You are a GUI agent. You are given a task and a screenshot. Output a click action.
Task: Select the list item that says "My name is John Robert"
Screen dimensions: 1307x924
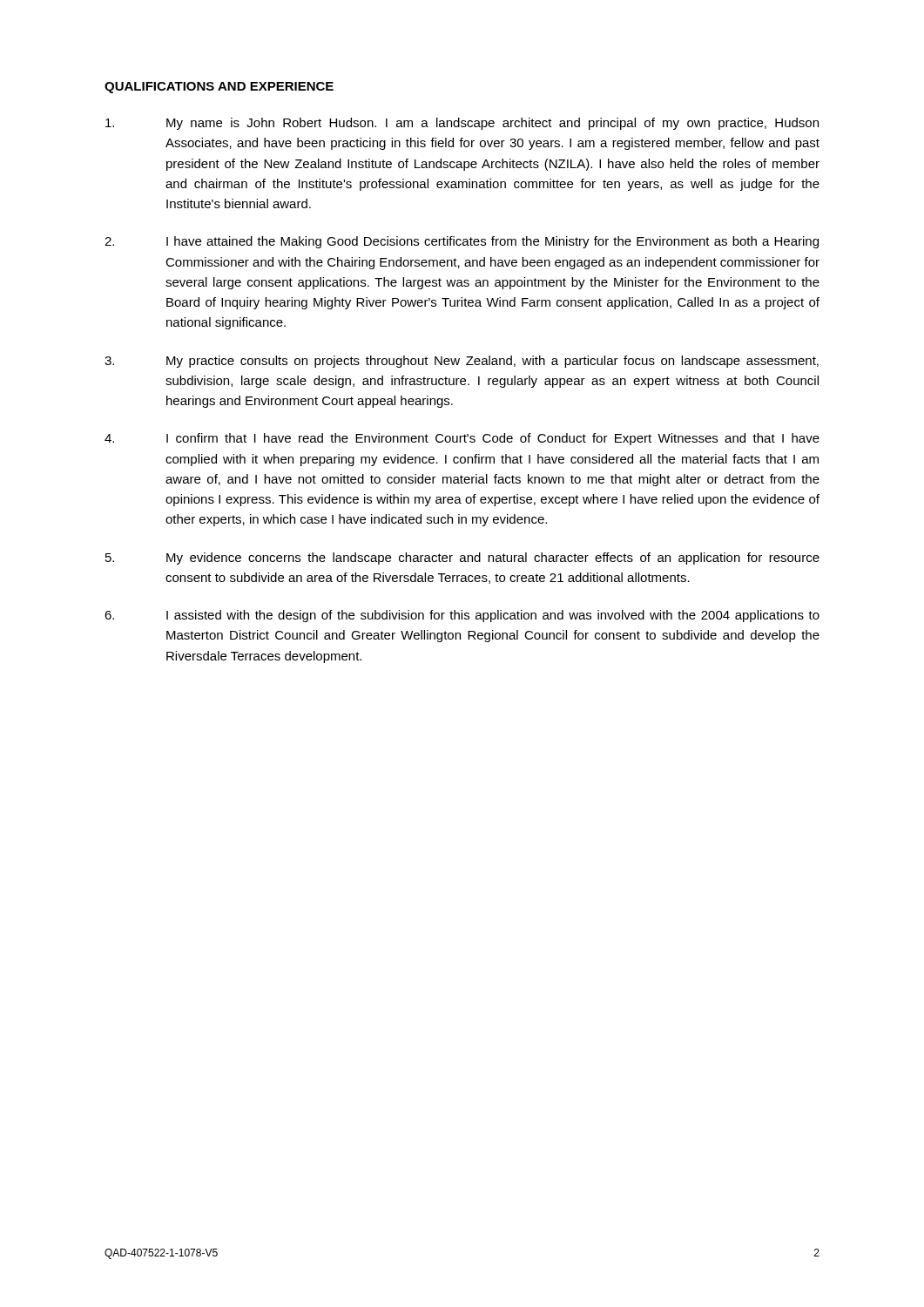tap(462, 163)
